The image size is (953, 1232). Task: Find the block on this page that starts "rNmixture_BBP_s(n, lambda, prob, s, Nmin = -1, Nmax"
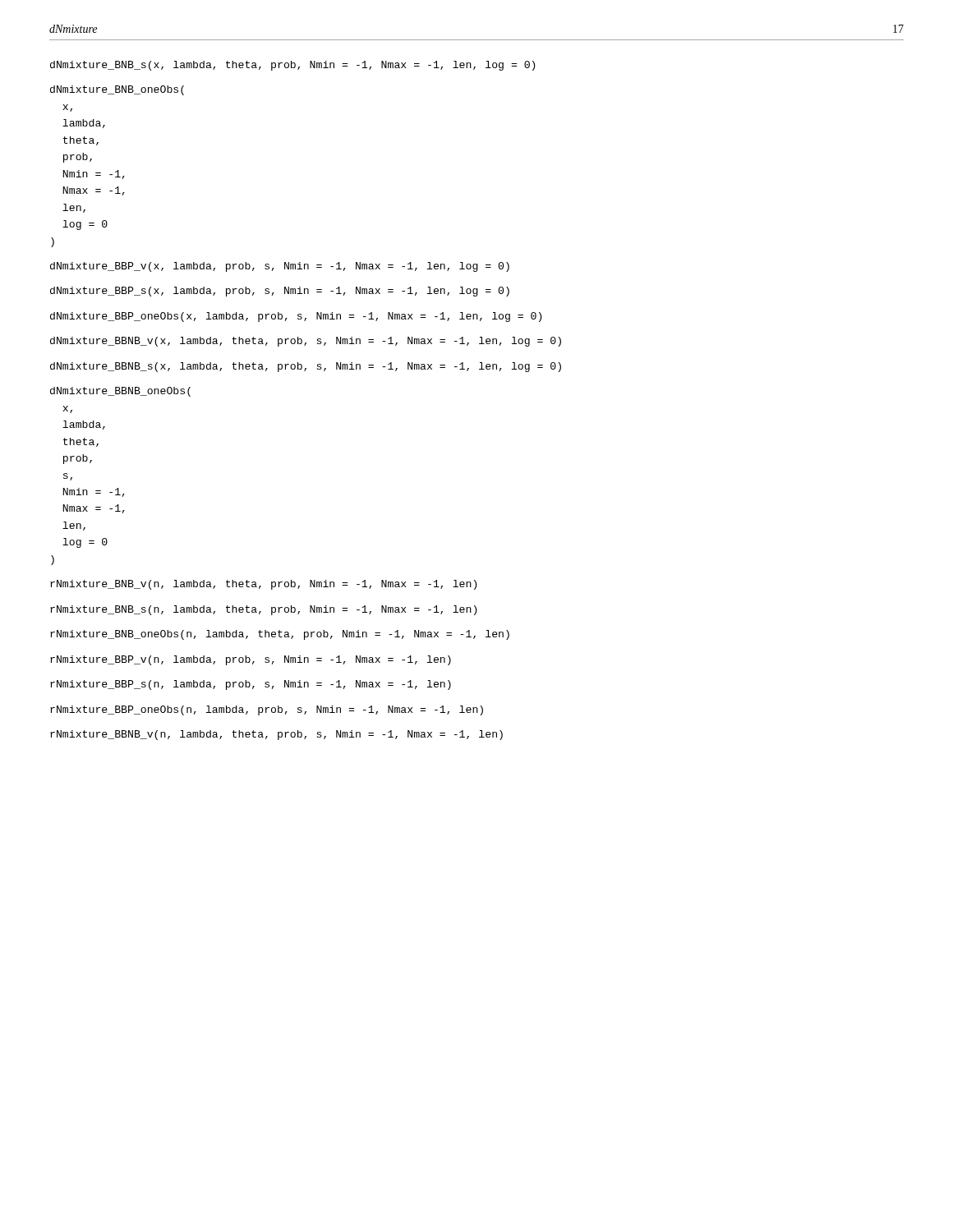pyautogui.click(x=251, y=685)
